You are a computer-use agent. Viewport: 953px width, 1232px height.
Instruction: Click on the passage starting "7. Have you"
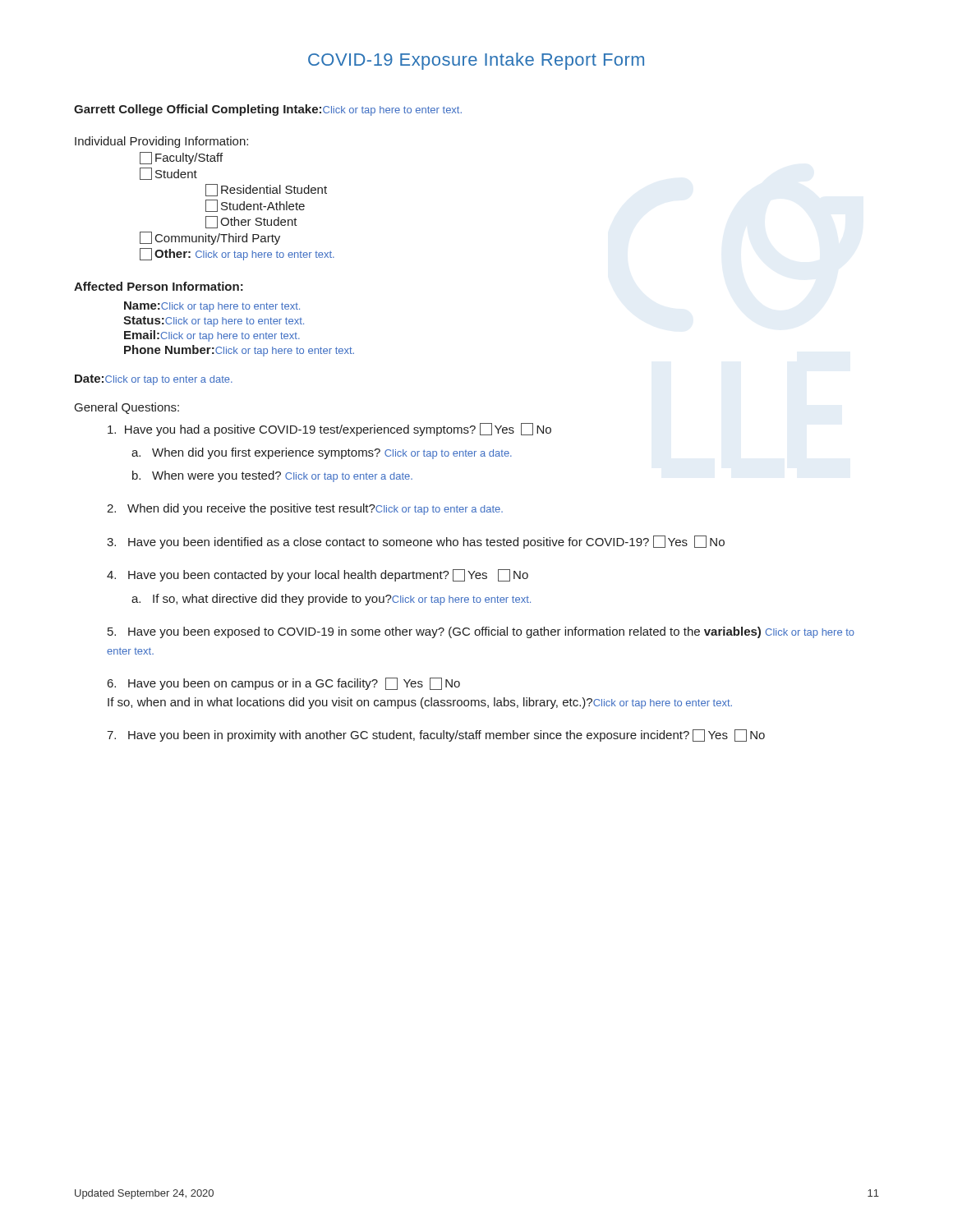coord(436,735)
